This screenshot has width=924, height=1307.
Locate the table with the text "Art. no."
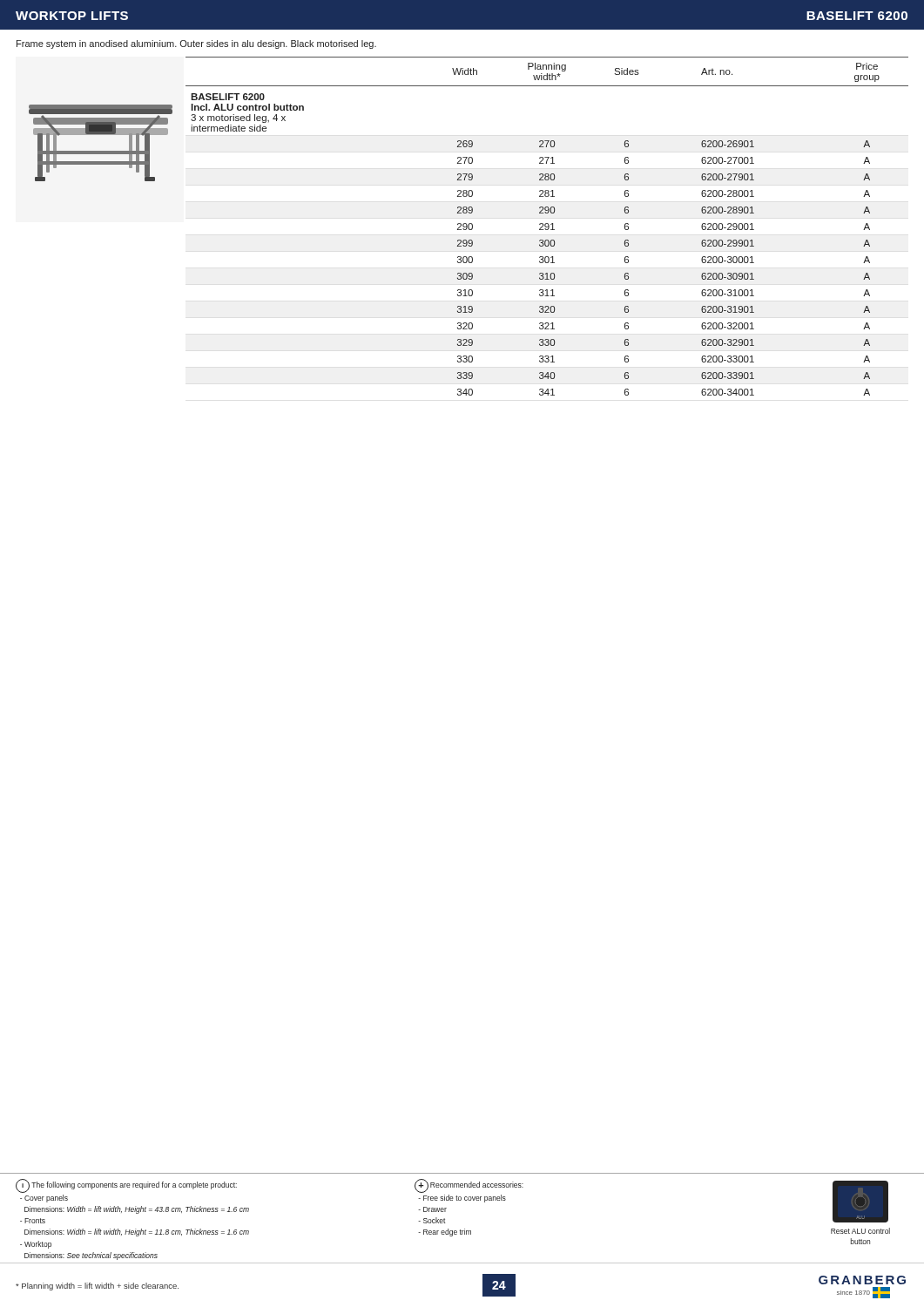[x=547, y=229]
